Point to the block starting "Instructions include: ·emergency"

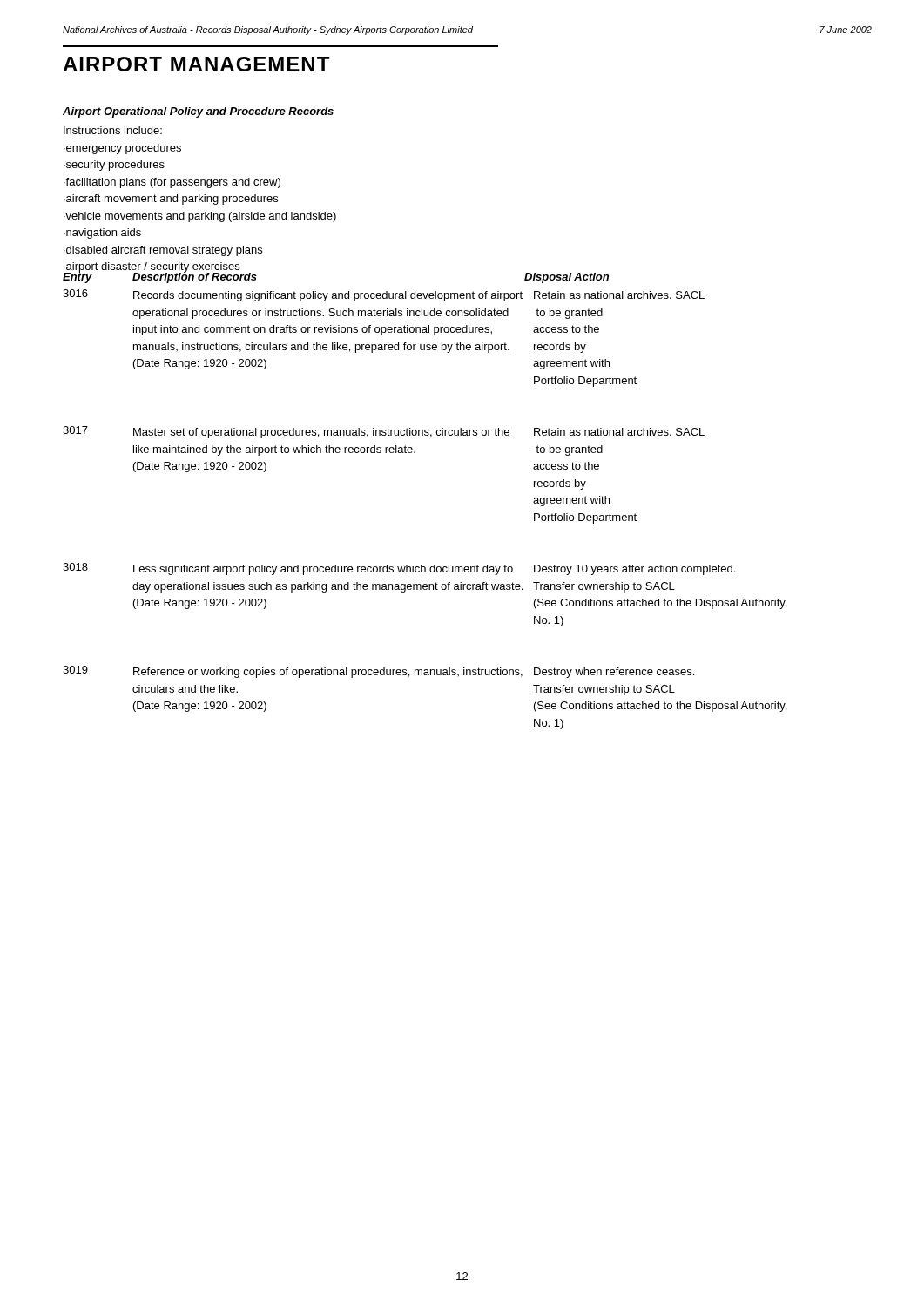click(280, 198)
